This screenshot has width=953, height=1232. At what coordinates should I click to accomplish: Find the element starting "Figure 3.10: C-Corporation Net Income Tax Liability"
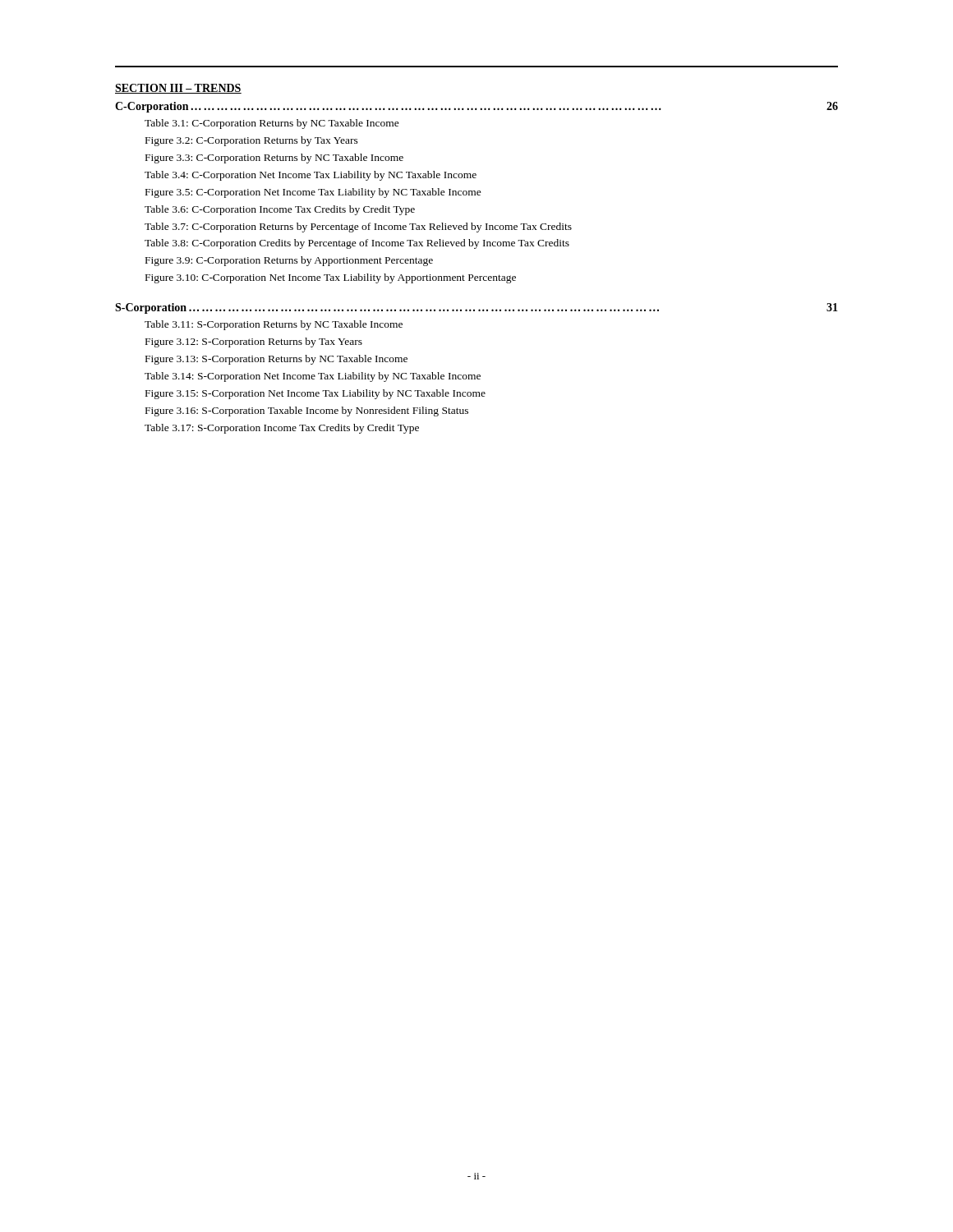[x=330, y=277]
